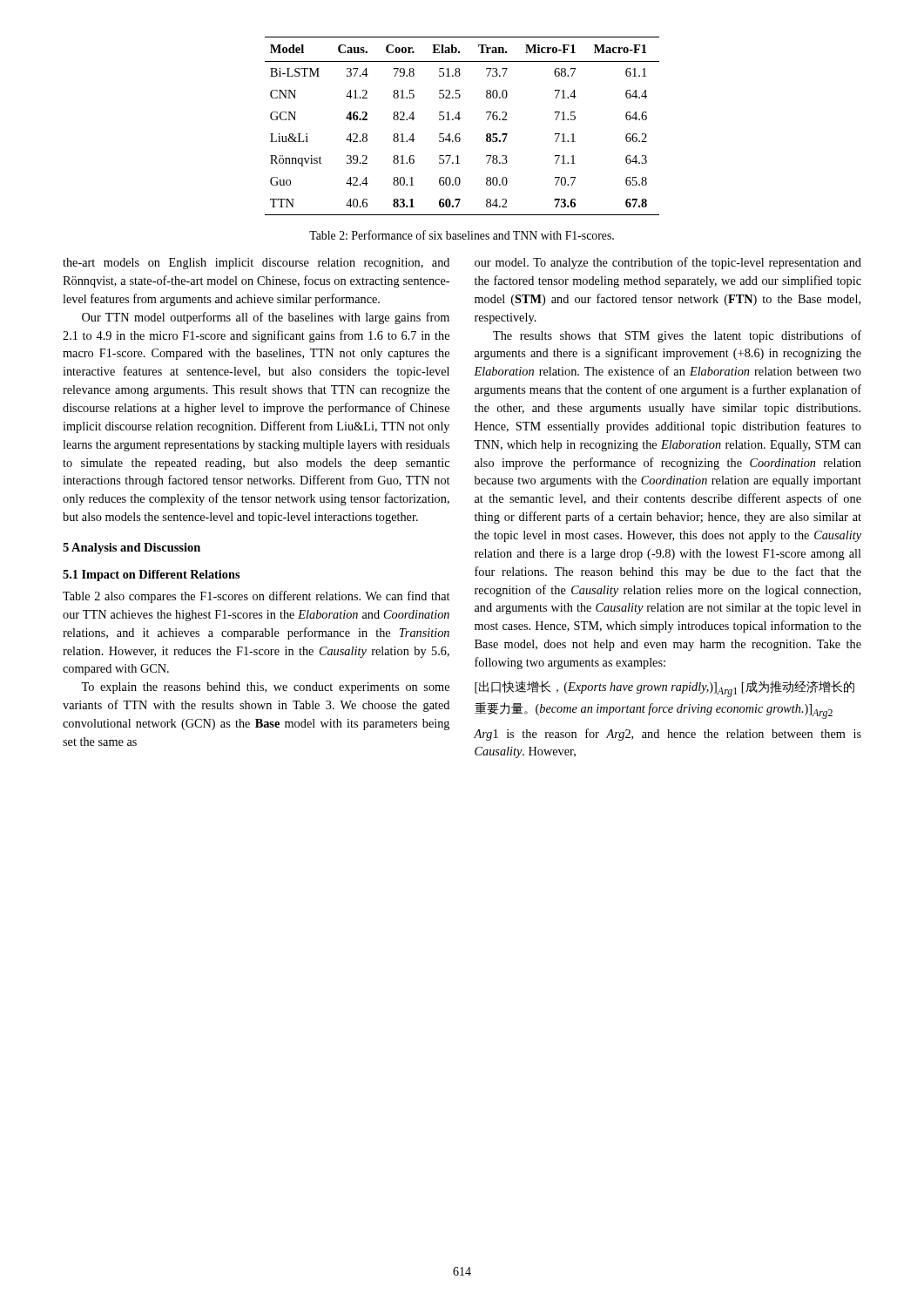
Task: Find the table
Action: (x=462, y=129)
